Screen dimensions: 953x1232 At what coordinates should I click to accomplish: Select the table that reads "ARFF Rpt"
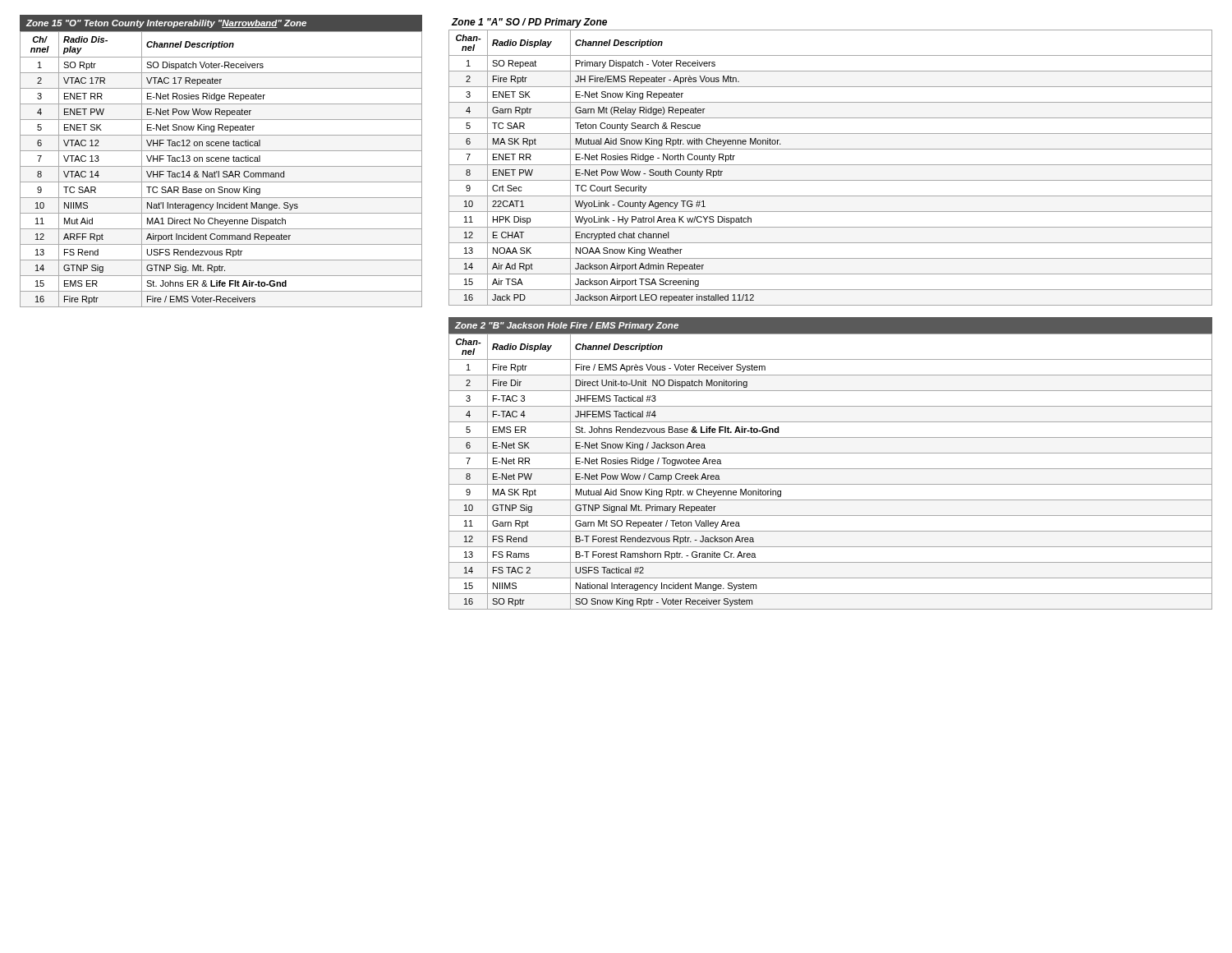click(221, 169)
